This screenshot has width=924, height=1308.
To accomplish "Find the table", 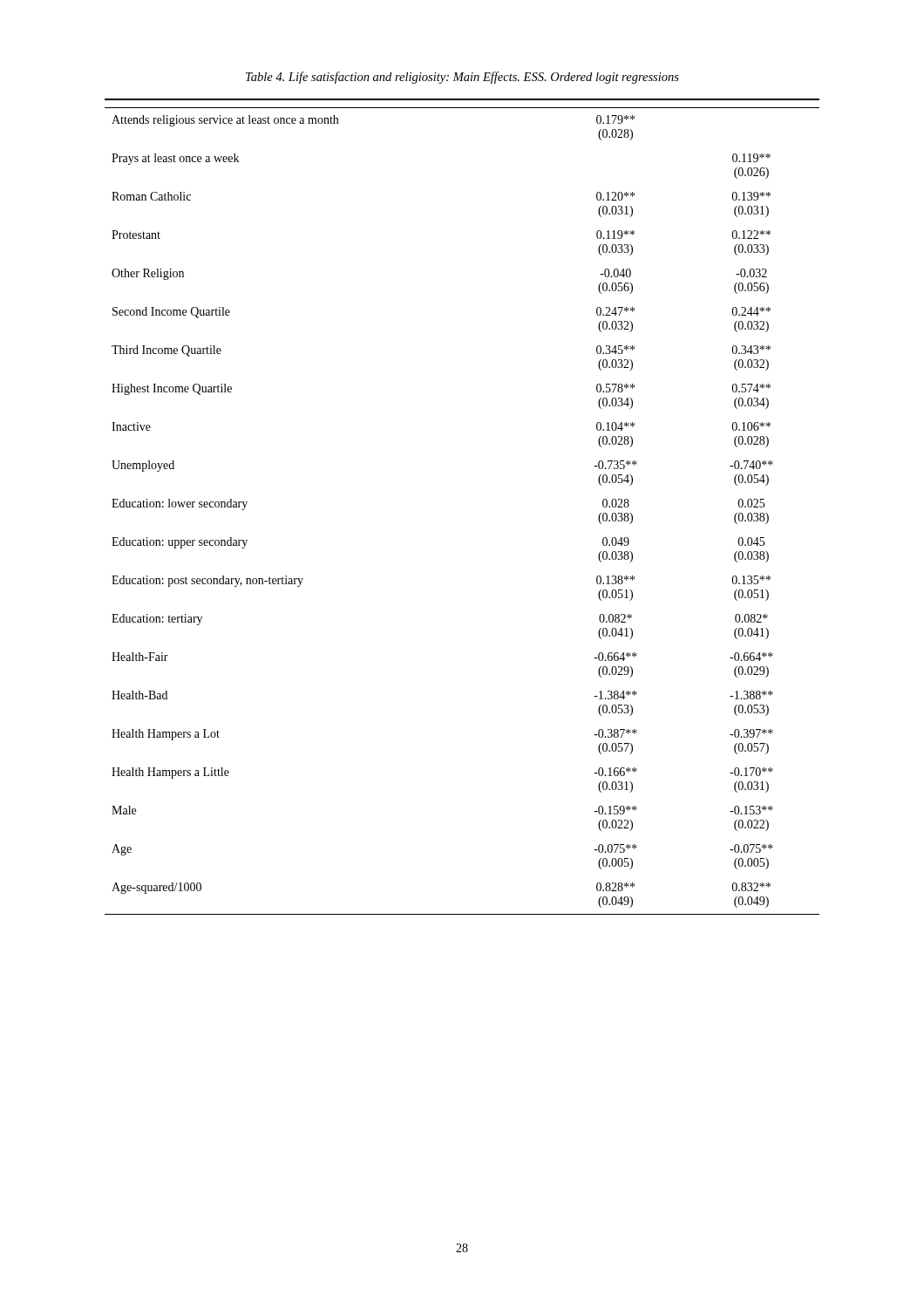I will (x=462, y=507).
